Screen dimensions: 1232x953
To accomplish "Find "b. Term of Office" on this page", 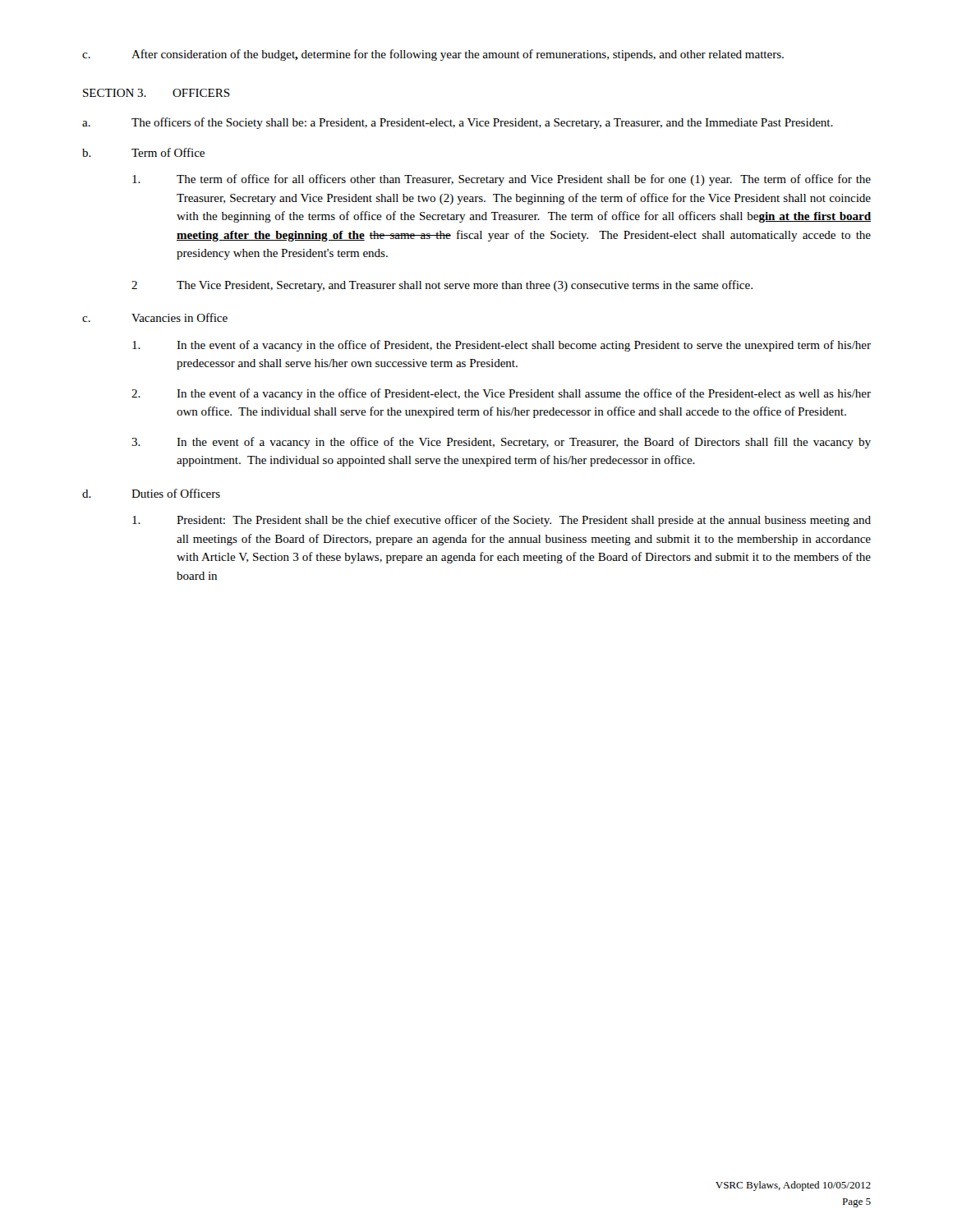I will click(x=143, y=152).
